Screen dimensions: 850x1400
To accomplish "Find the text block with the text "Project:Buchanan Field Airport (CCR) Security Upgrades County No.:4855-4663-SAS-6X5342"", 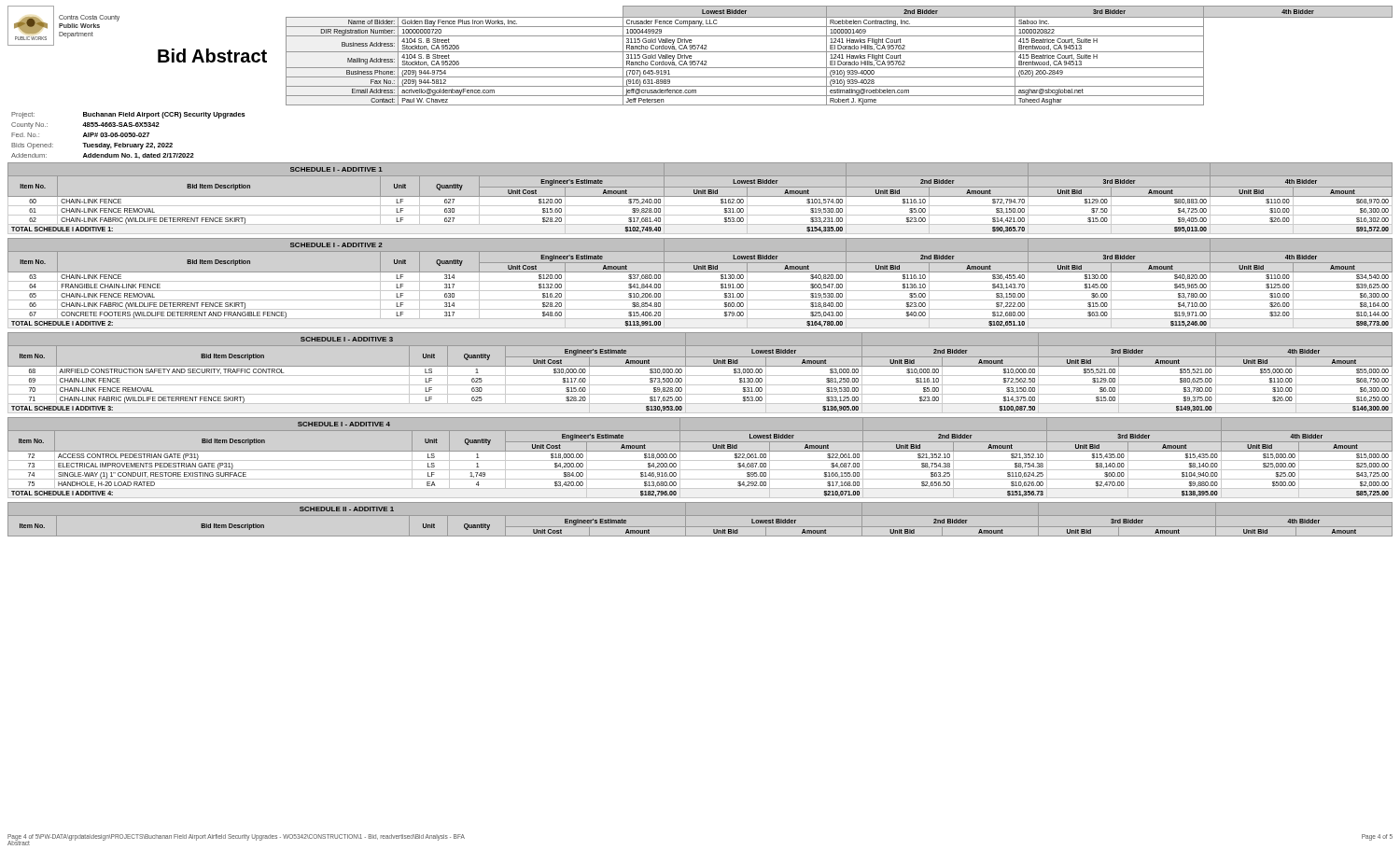I will coord(166,135).
